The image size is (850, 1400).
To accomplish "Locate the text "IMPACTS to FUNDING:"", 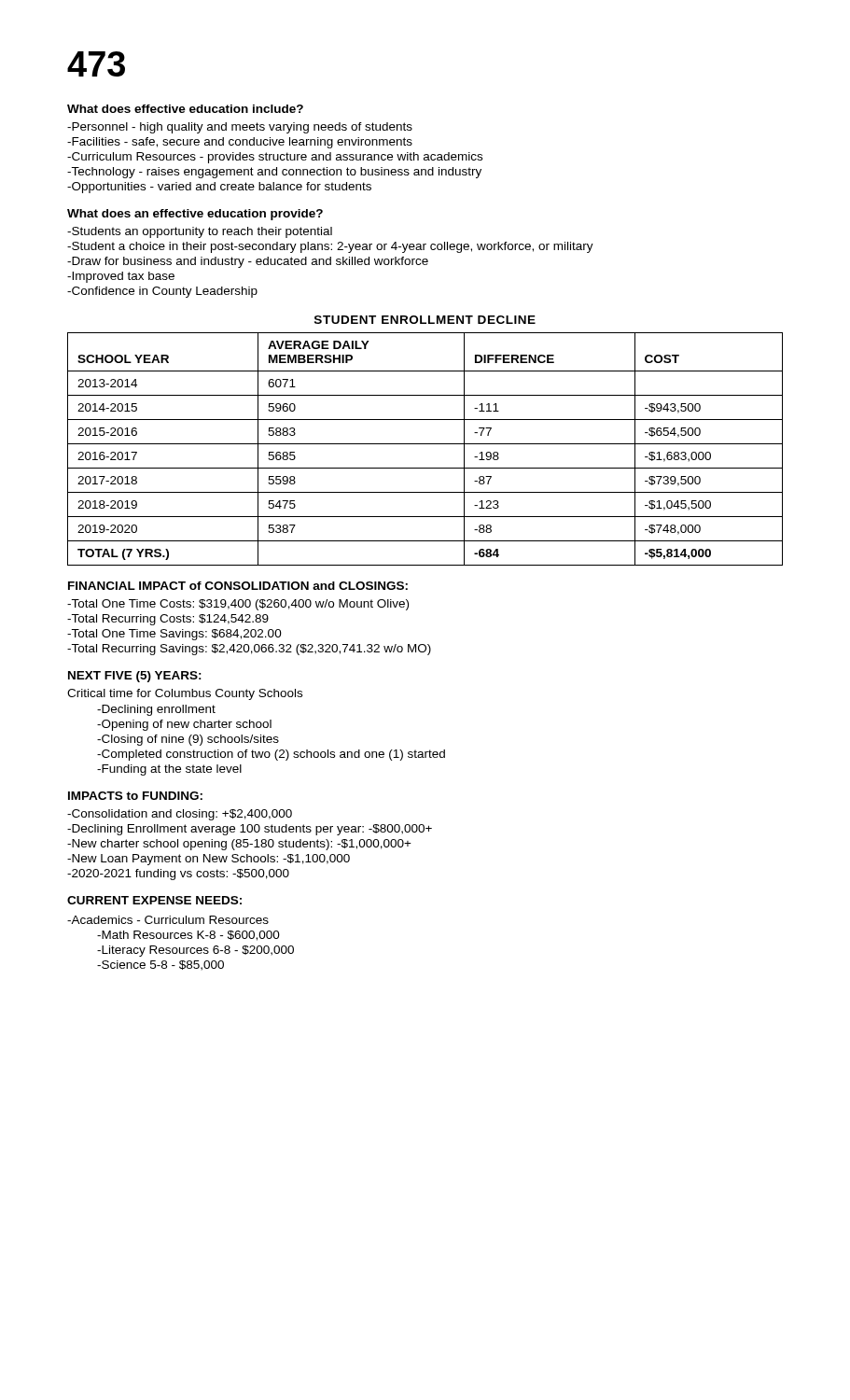I will click(135, 796).
